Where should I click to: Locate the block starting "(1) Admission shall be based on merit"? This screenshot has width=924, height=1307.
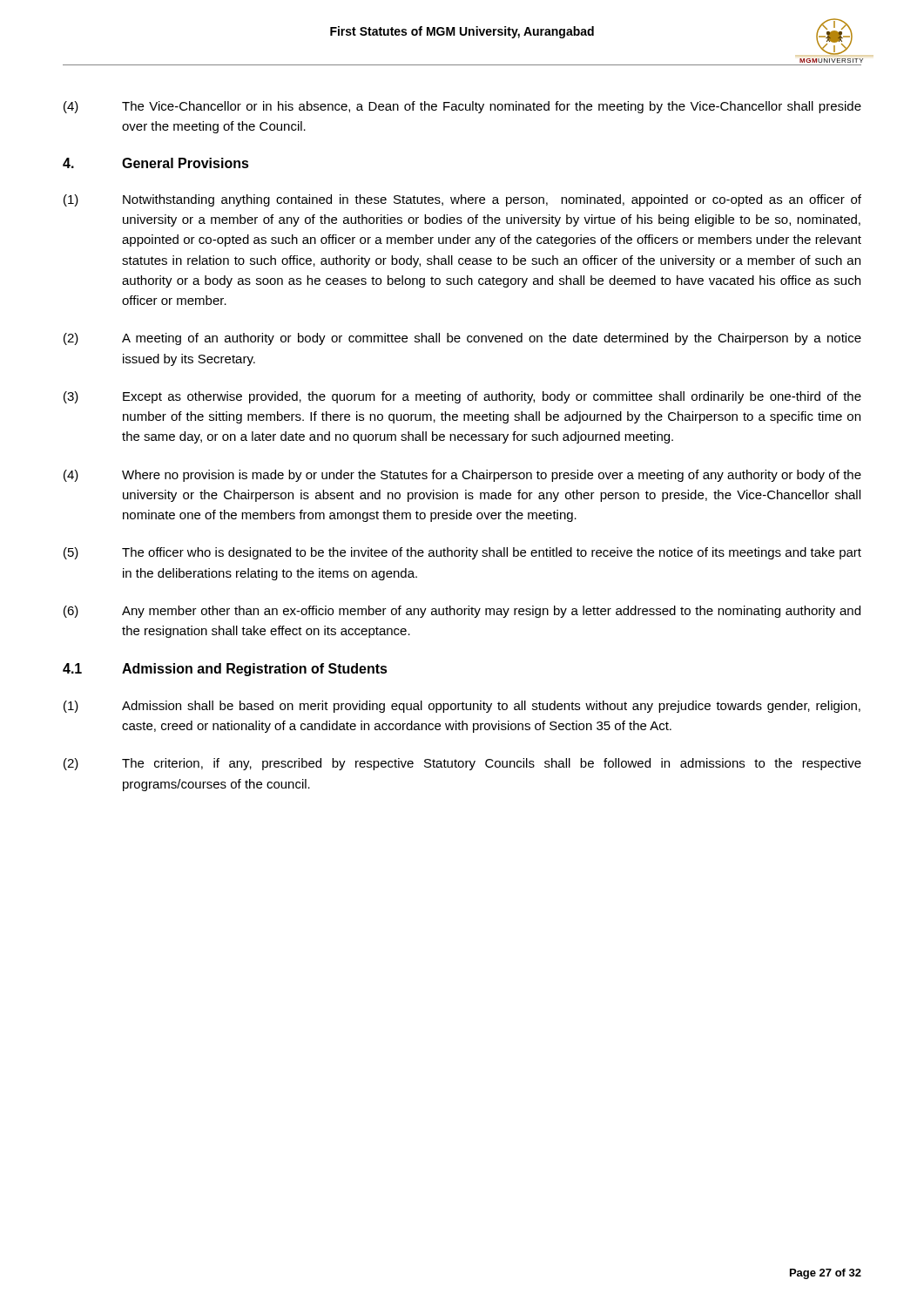click(462, 715)
